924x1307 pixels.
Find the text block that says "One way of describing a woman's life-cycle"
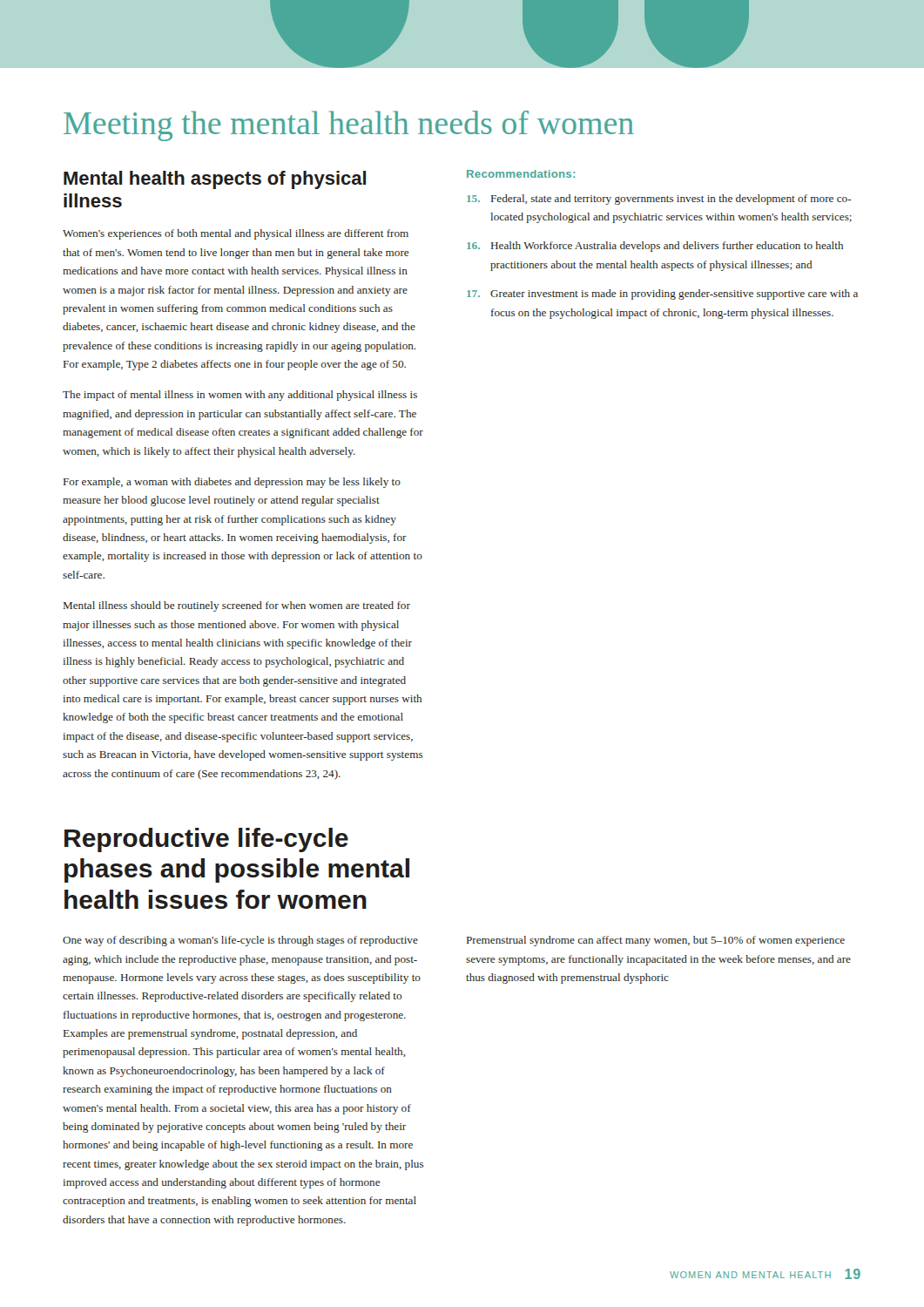(243, 1080)
